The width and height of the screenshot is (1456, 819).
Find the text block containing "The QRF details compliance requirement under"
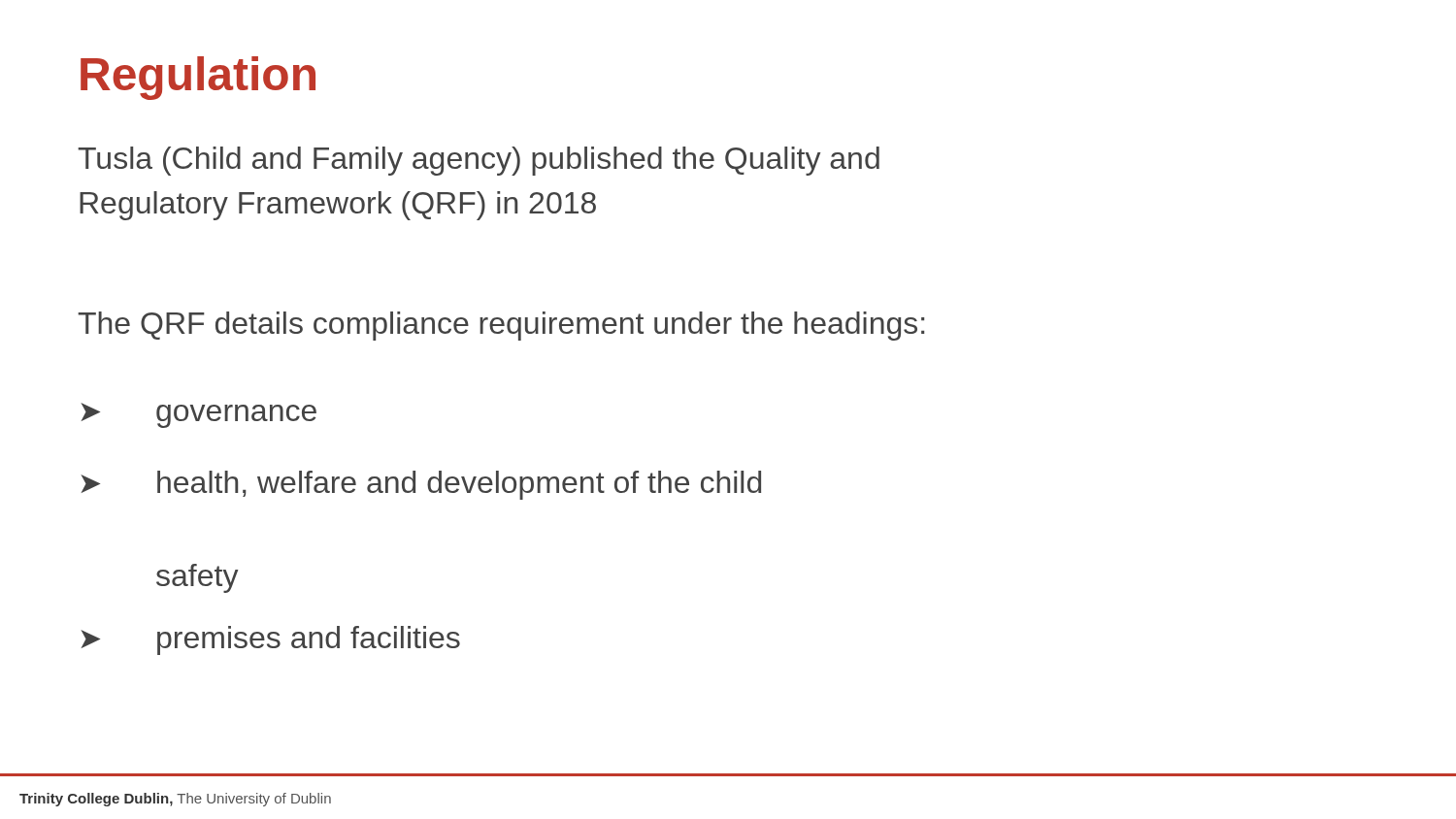[502, 323]
